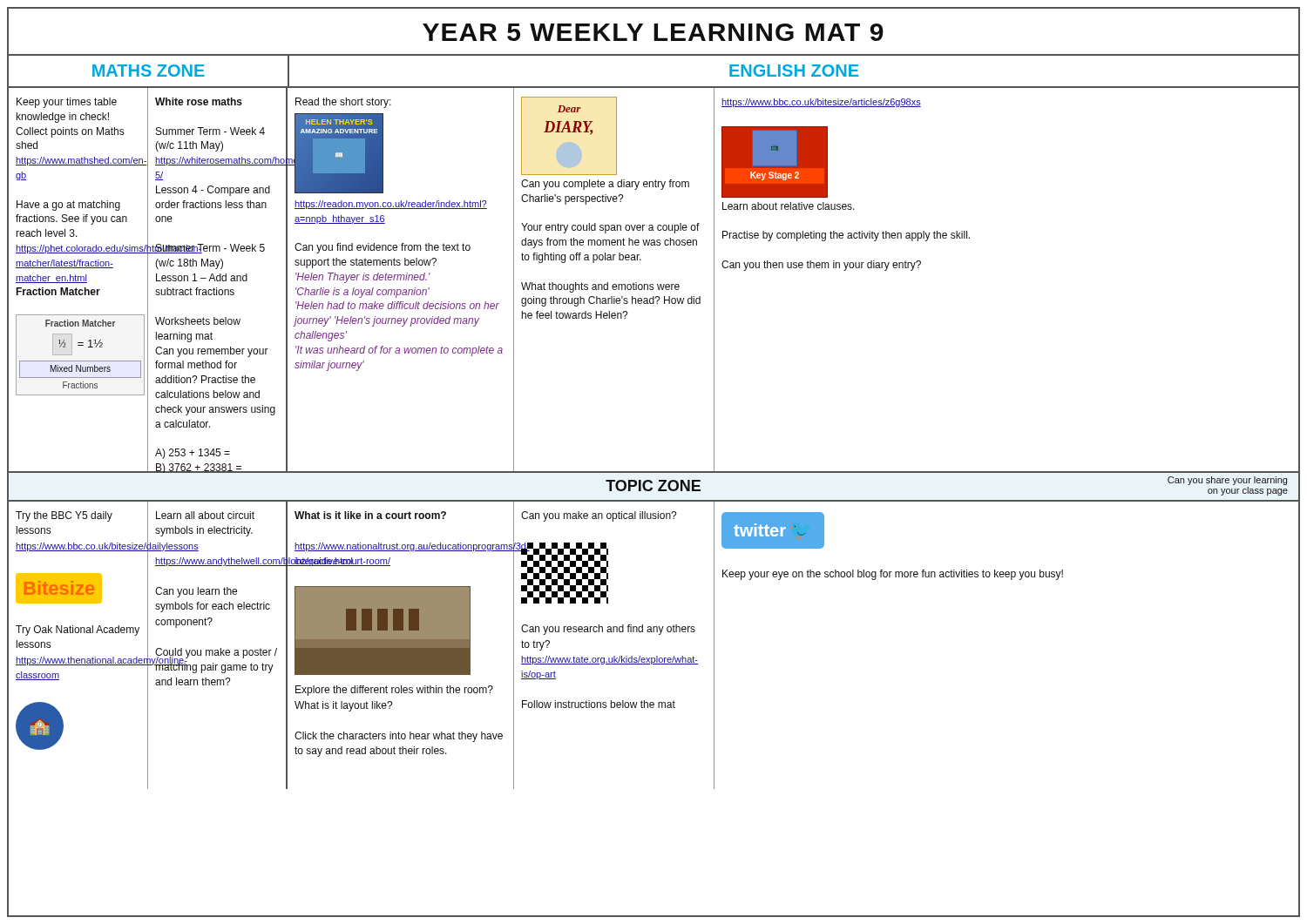Locate the element starting "Try the BBC Y5"

[x=82, y=630]
